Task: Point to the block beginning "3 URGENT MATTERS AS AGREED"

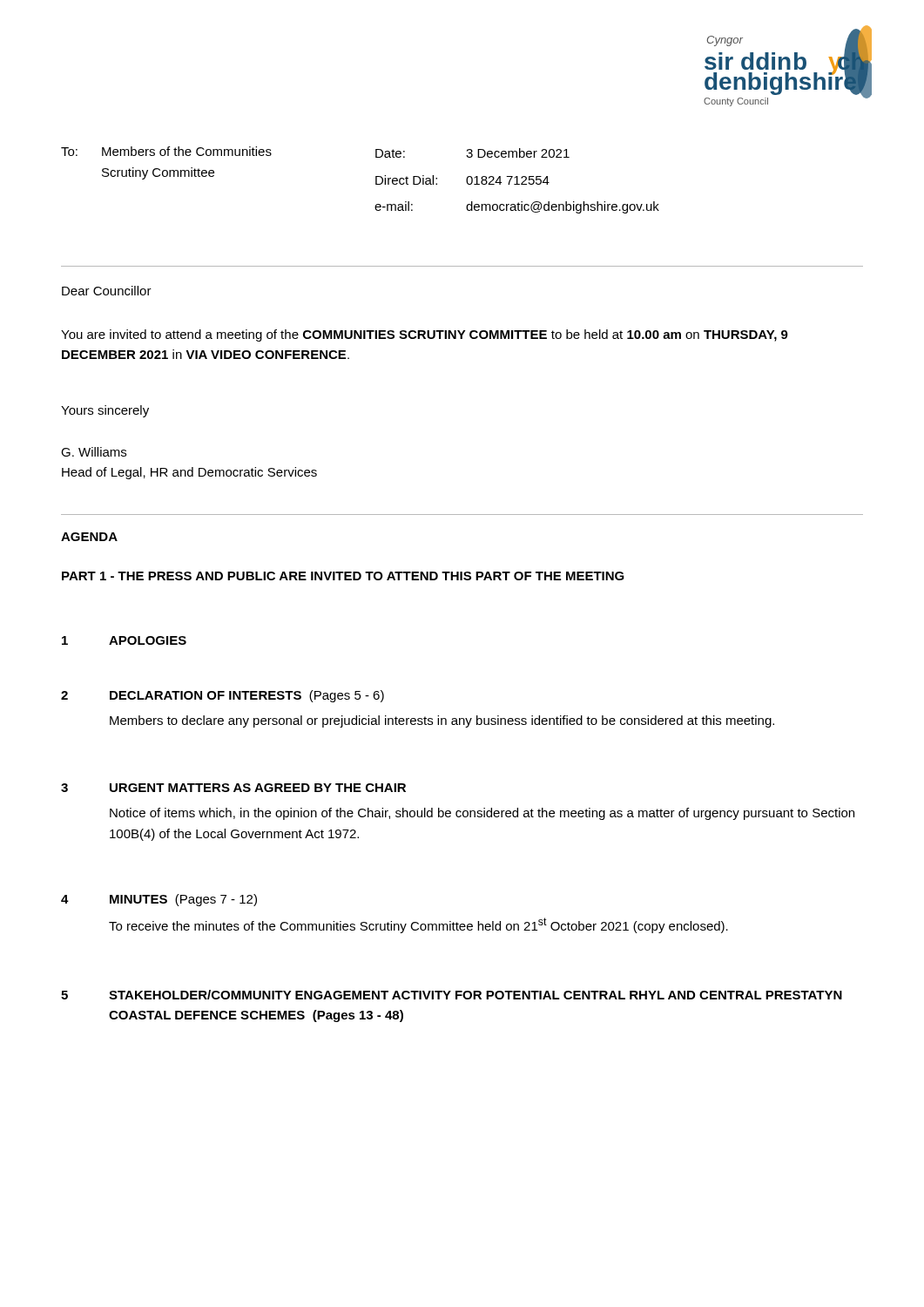Action: click(462, 810)
